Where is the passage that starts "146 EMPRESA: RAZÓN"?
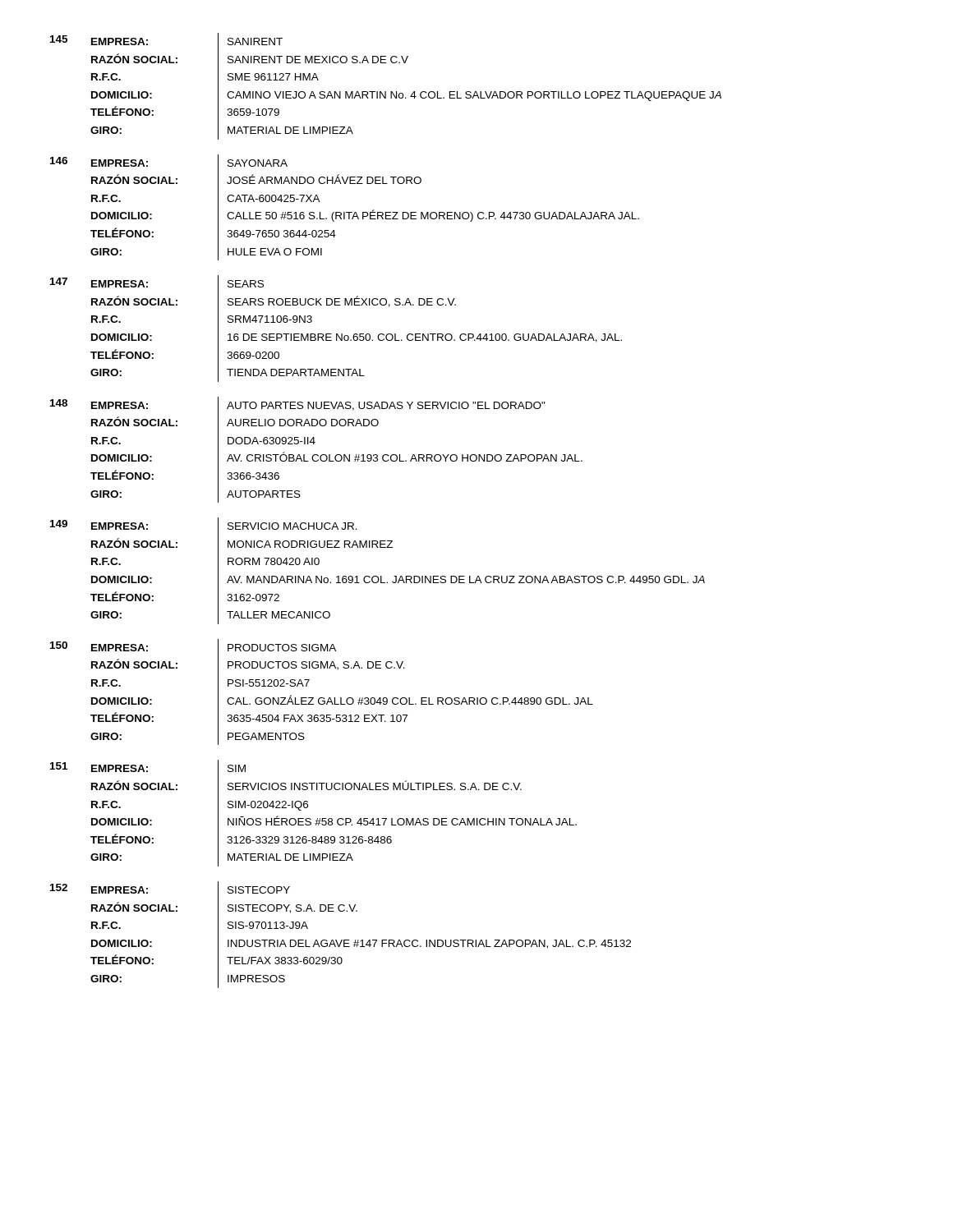This screenshot has height=1232, width=953. click(x=476, y=207)
